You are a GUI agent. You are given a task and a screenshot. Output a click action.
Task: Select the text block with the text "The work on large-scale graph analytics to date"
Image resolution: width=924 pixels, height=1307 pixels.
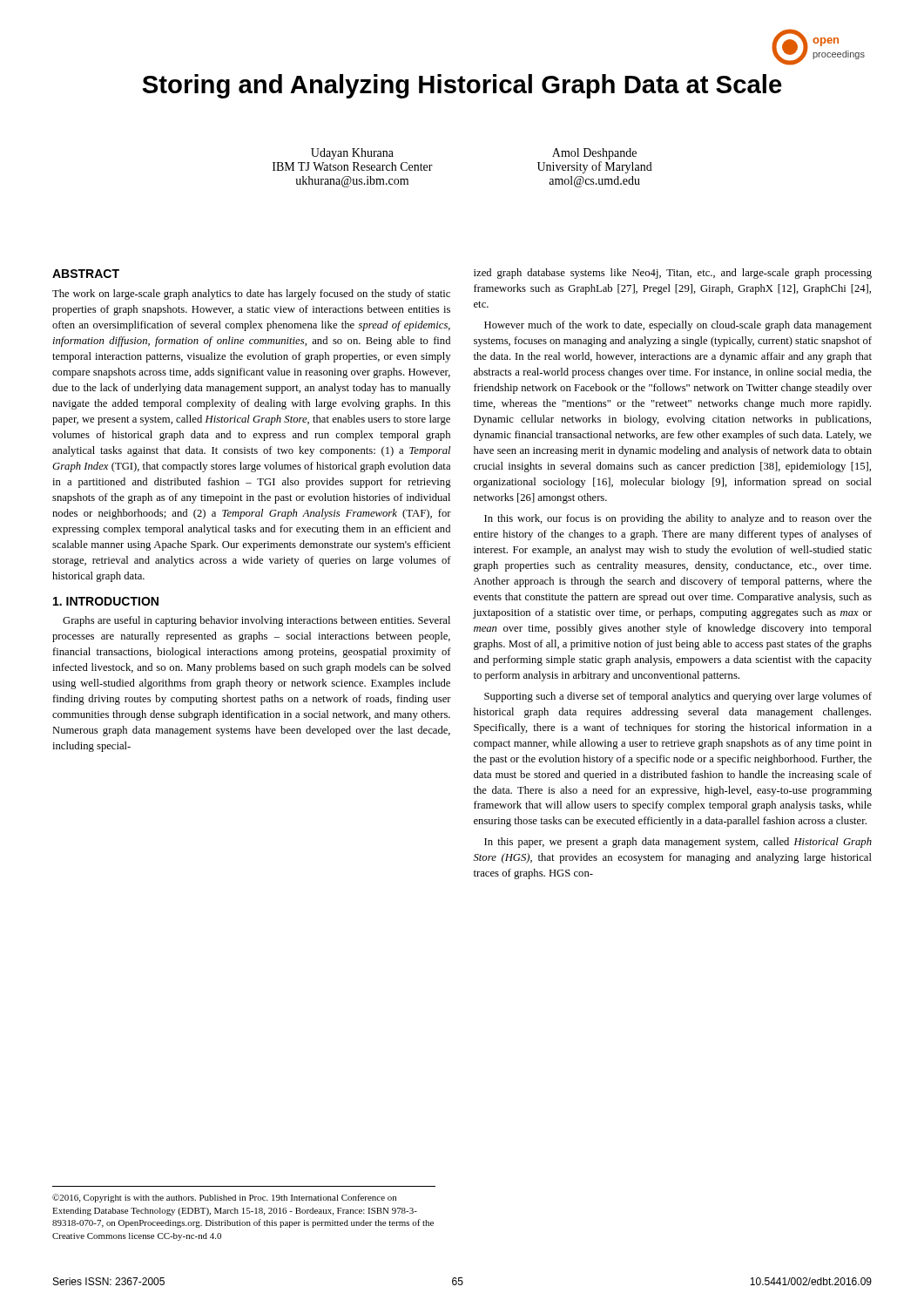coord(251,435)
